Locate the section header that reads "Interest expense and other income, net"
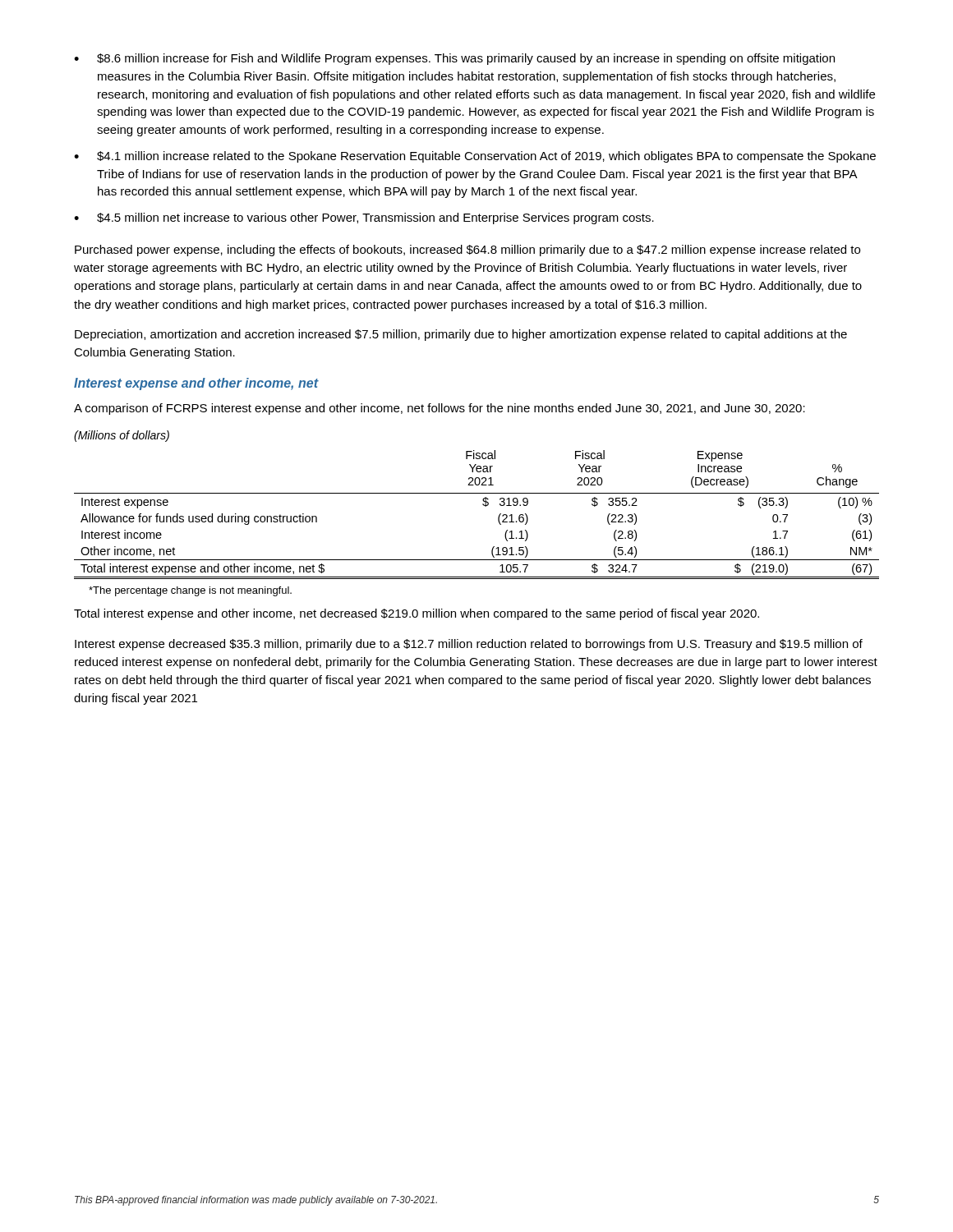 pos(196,383)
